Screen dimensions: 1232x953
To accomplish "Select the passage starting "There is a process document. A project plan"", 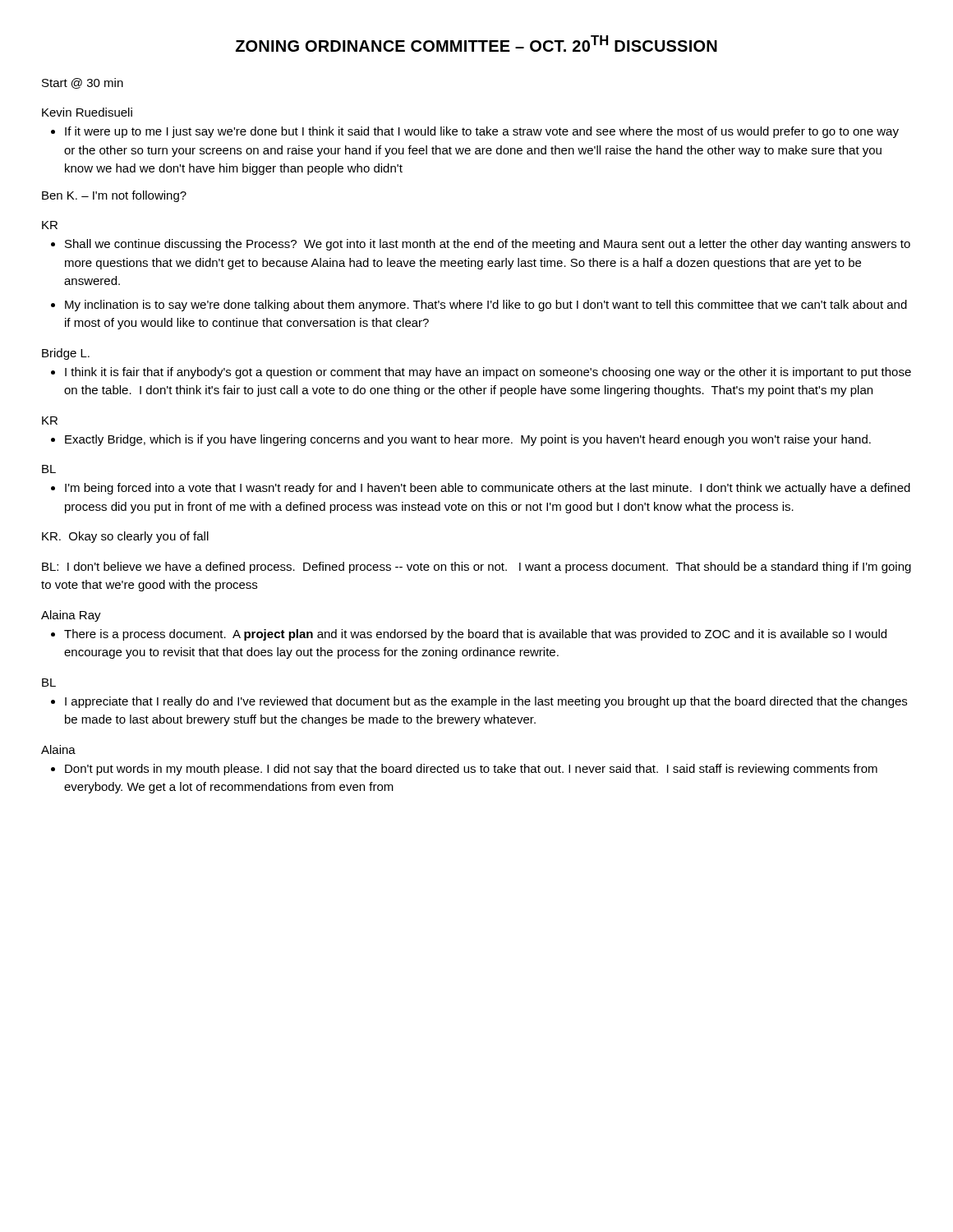I will click(476, 643).
